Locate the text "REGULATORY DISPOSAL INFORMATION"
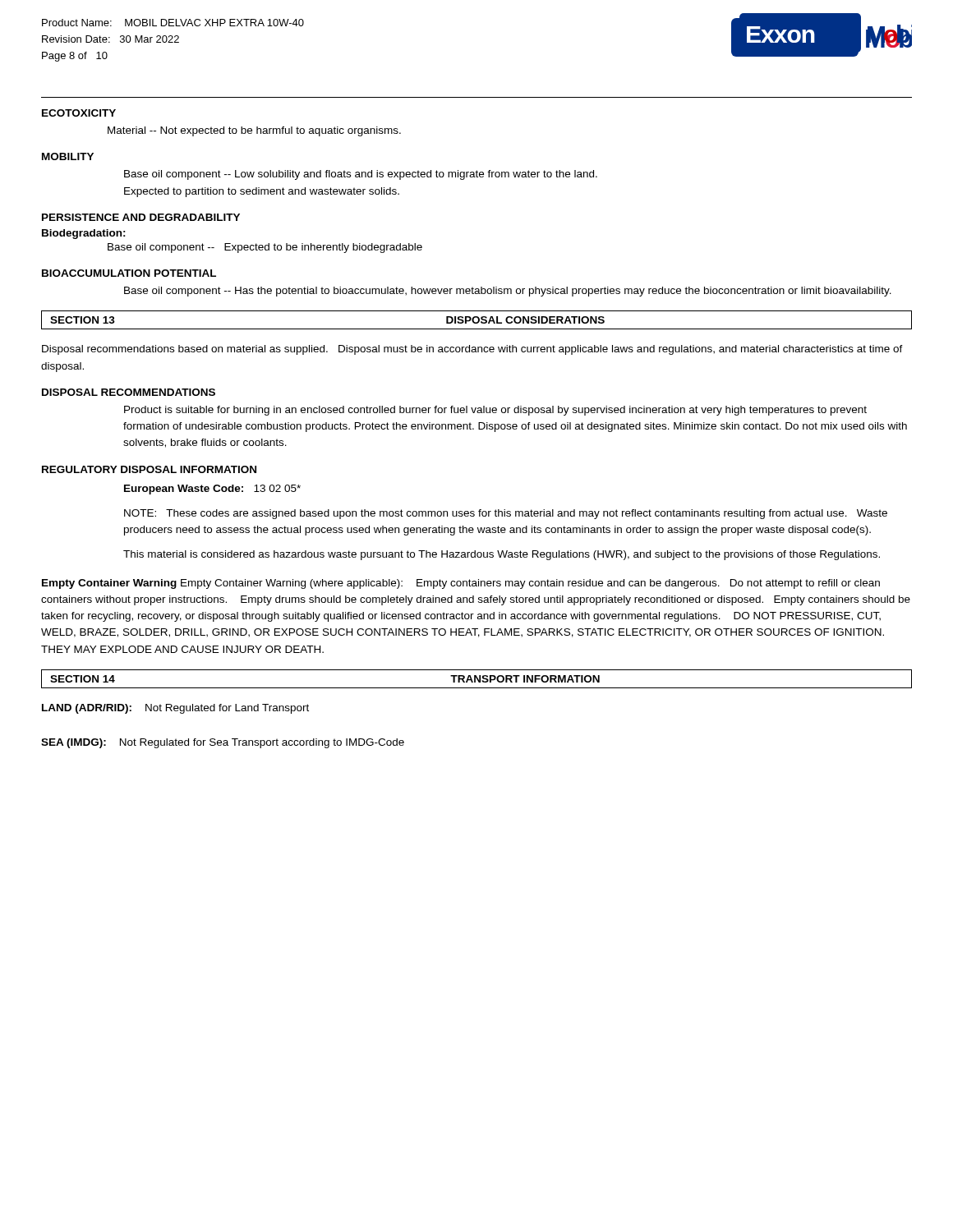This screenshot has height=1232, width=953. 149,469
